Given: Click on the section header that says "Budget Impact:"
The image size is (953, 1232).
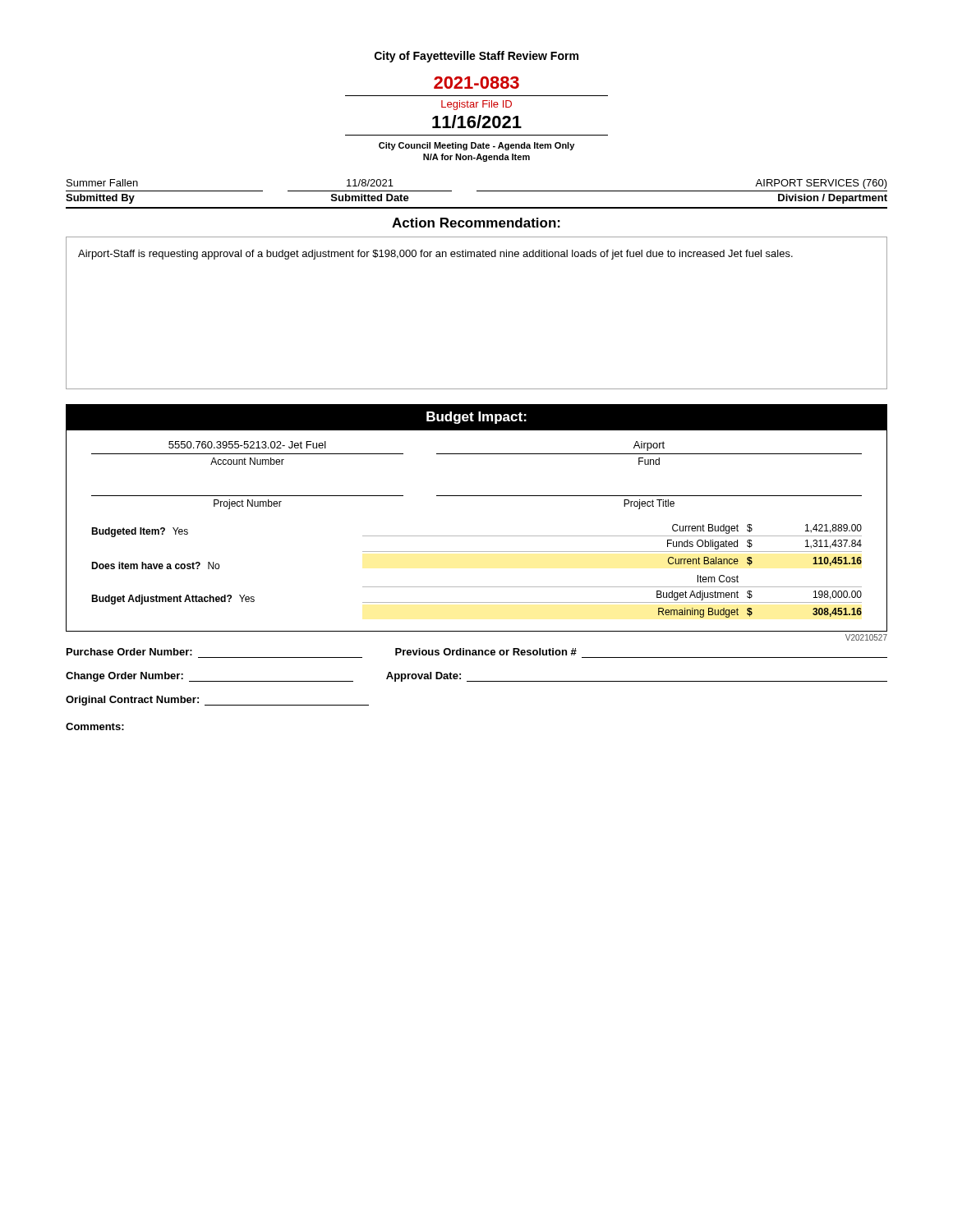Looking at the screenshot, I should click(x=476, y=417).
